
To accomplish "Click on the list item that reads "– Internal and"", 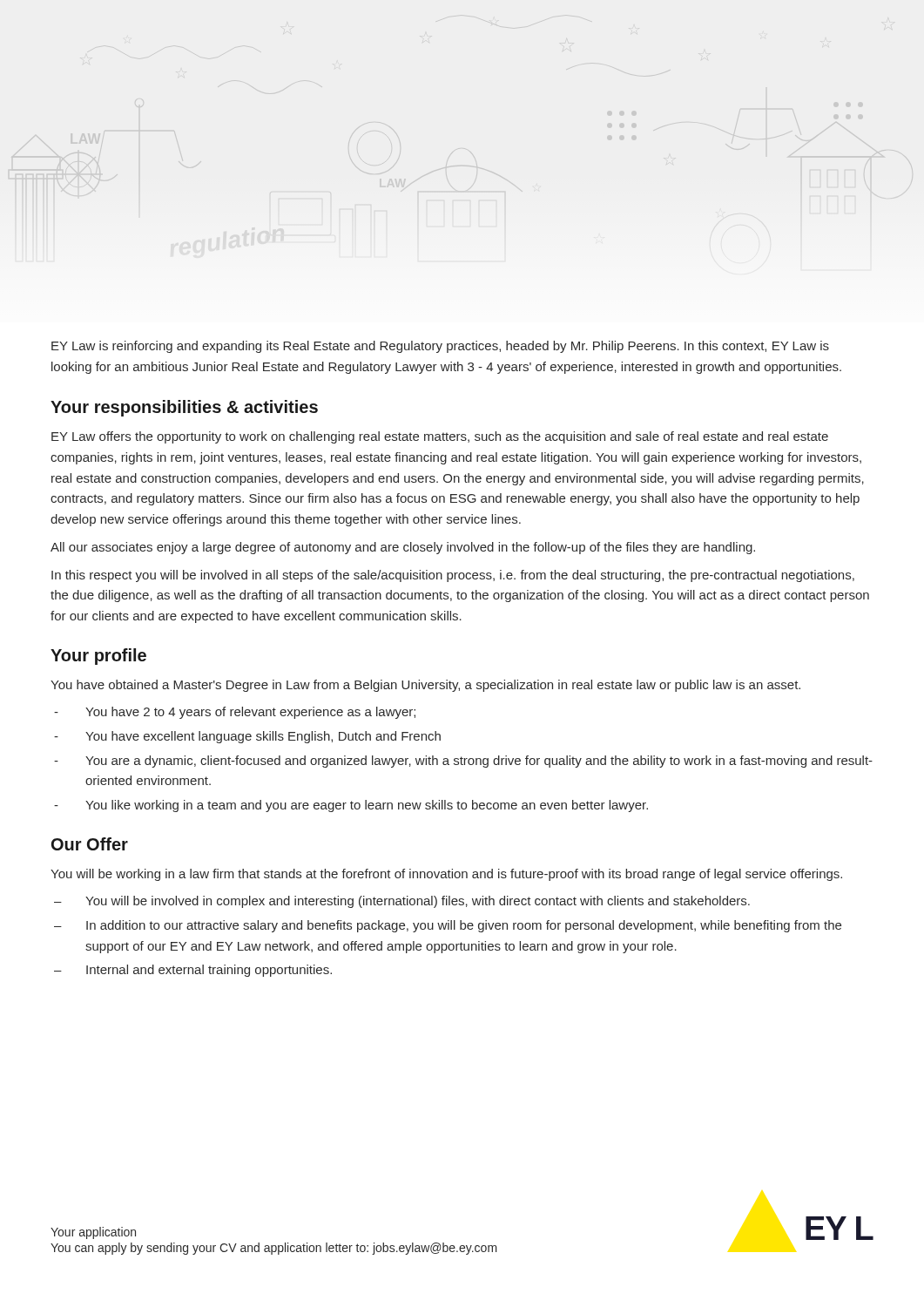I will pyautogui.click(x=192, y=970).
